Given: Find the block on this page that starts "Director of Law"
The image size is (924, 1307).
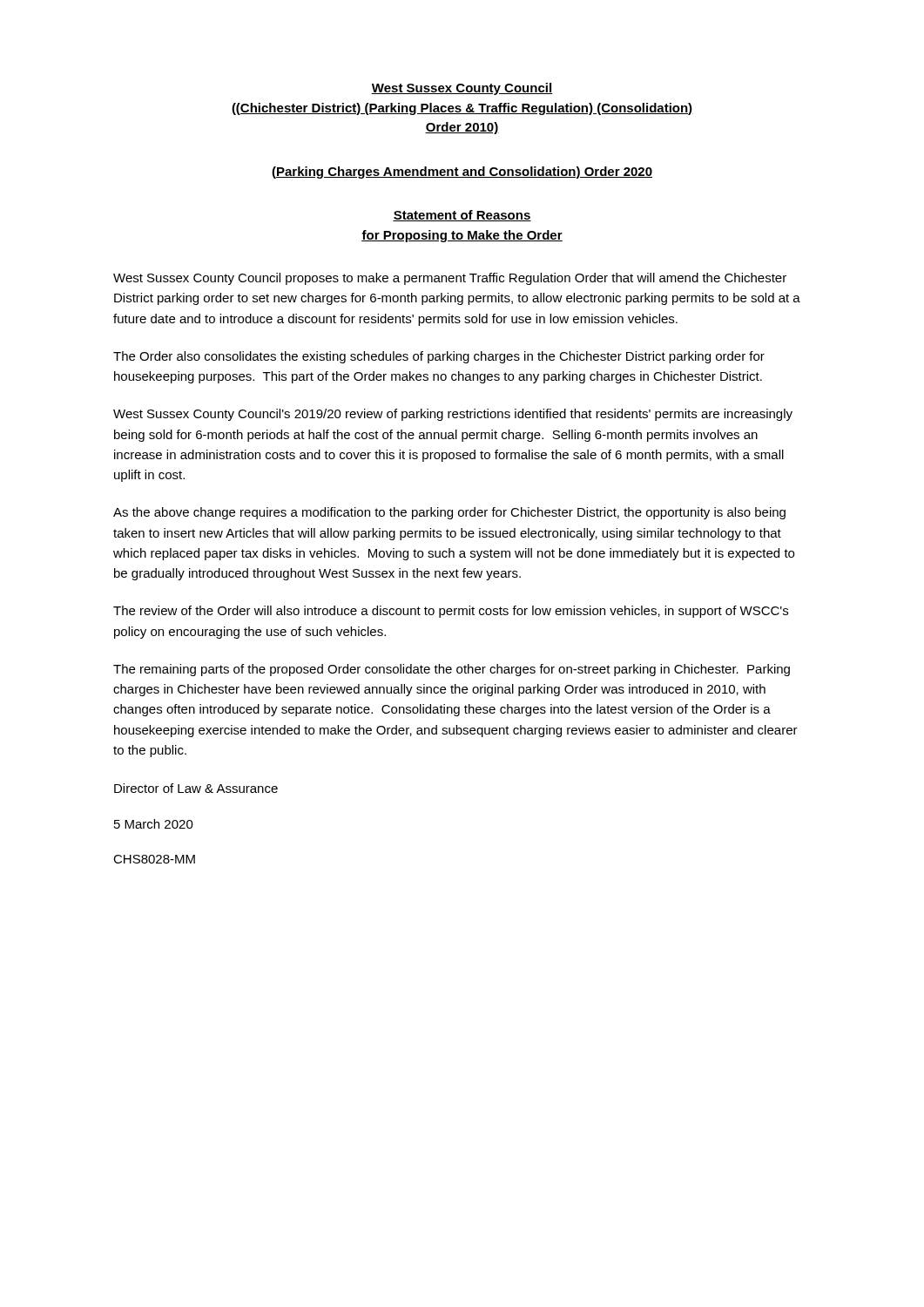Looking at the screenshot, I should pos(196,788).
